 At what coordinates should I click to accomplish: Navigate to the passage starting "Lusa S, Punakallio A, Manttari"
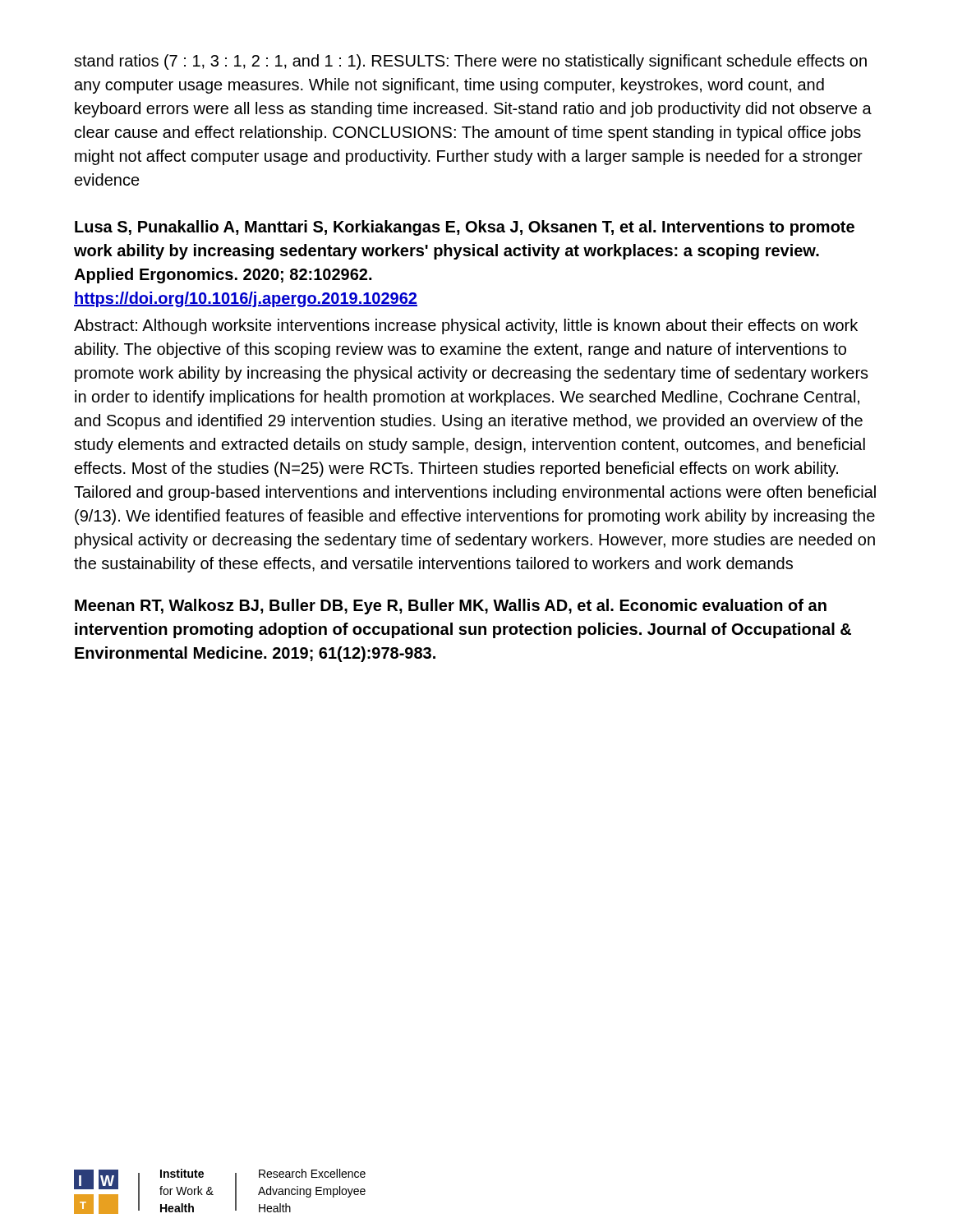pos(476,395)
